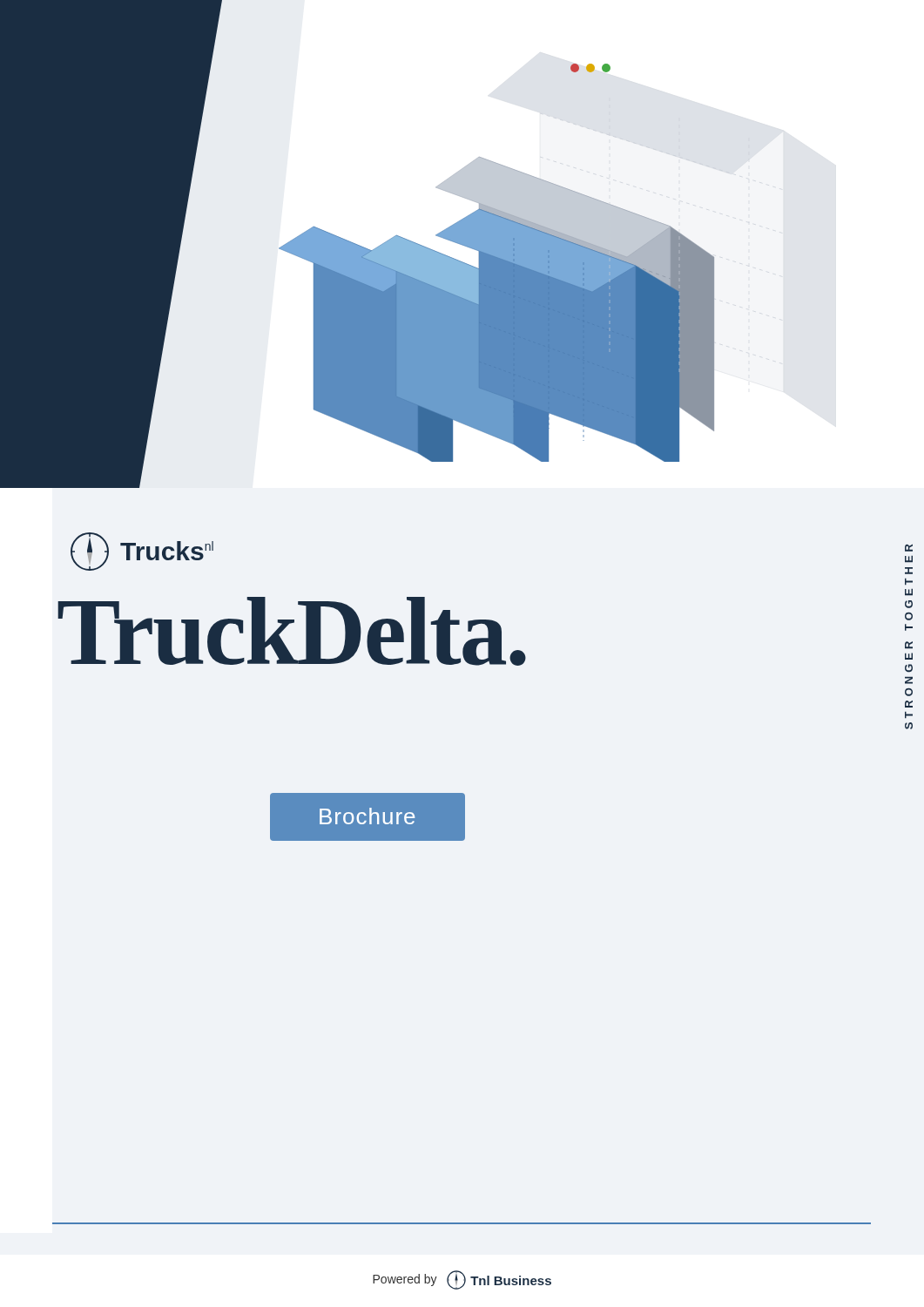Select the text that says "STRONGER TOGETHER"
This screenshot has width=924, height=1307.
tap(909, 635)
